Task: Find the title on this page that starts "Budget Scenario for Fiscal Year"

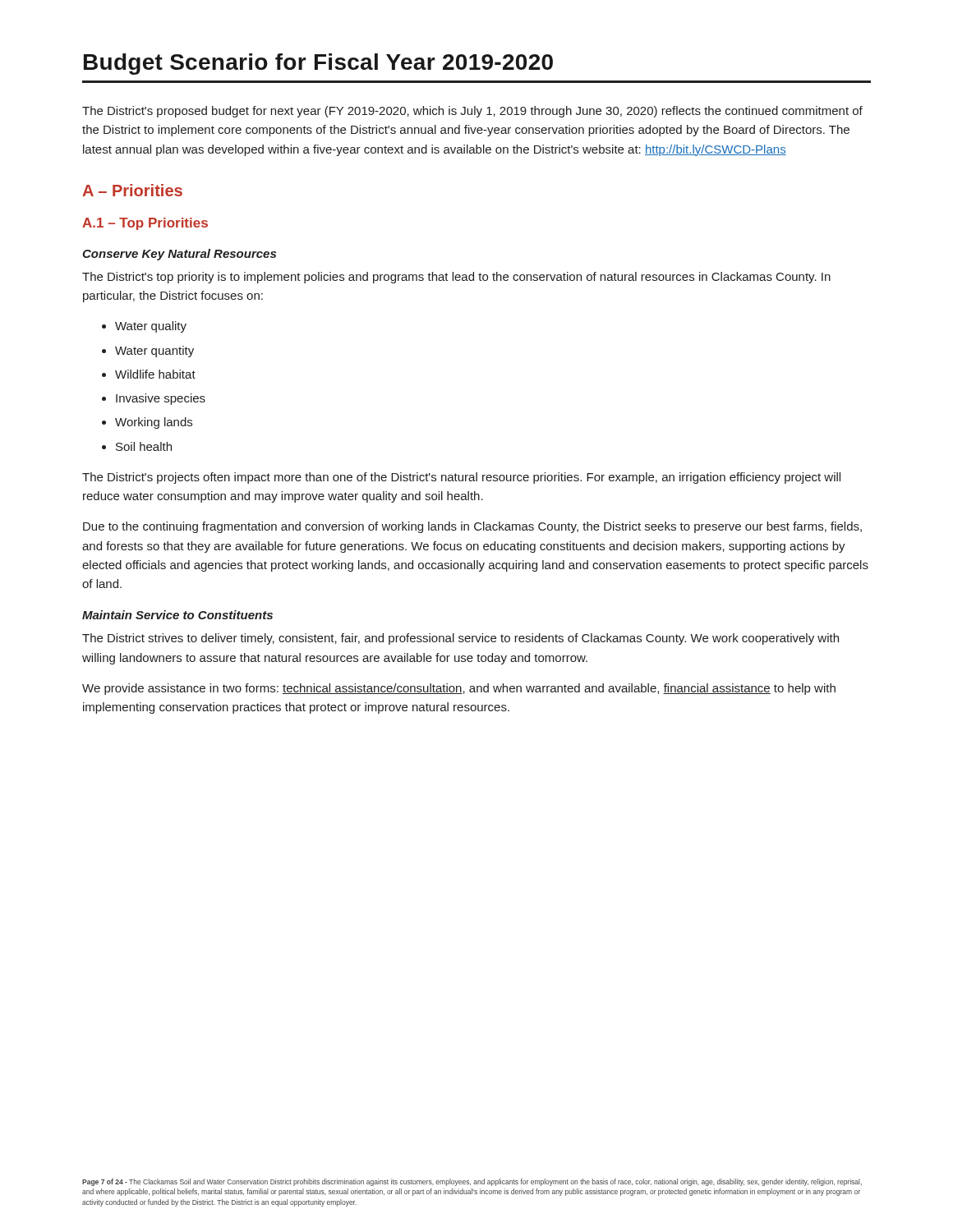Action: click(476, 66)
